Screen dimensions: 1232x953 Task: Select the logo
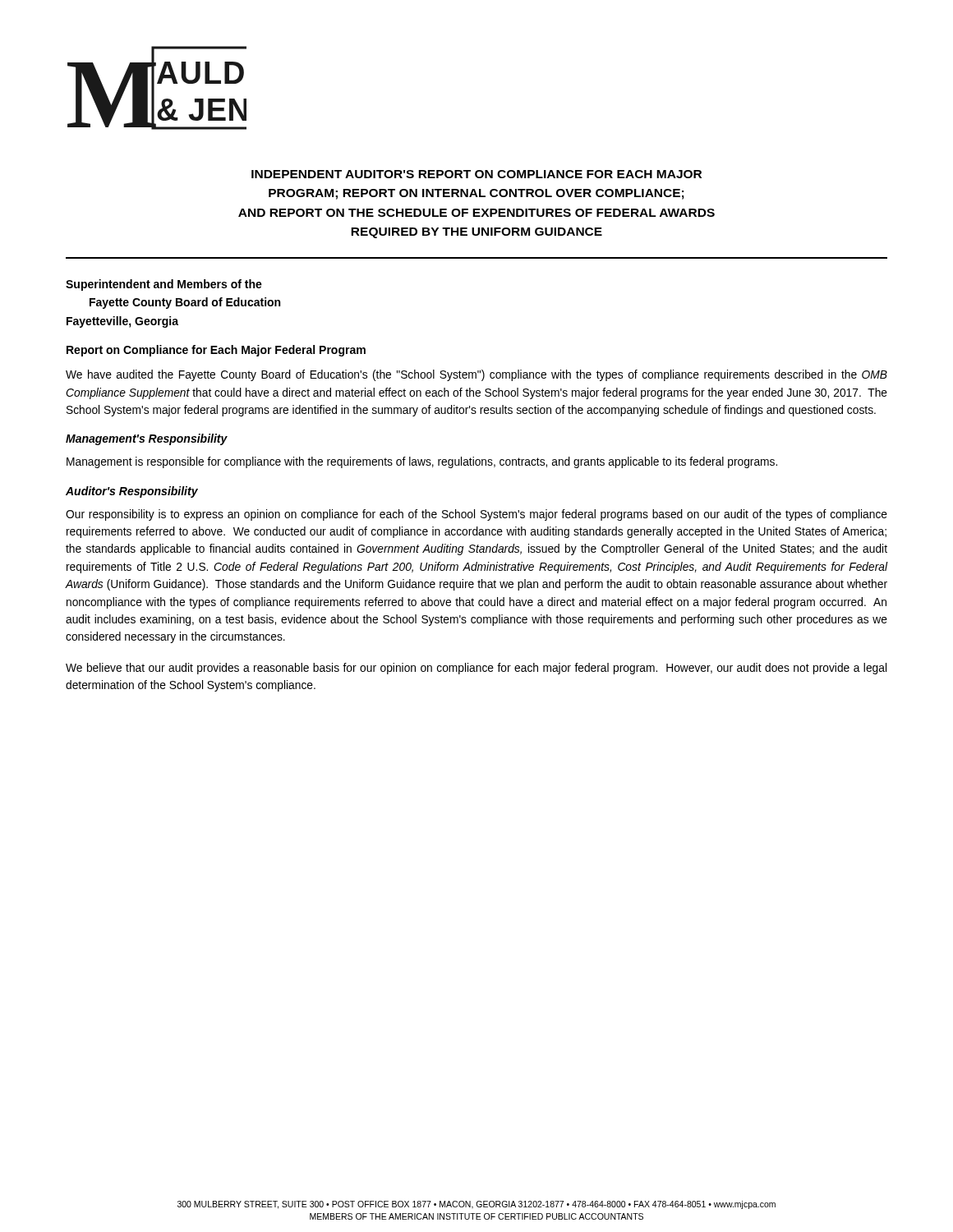[476, 70]
